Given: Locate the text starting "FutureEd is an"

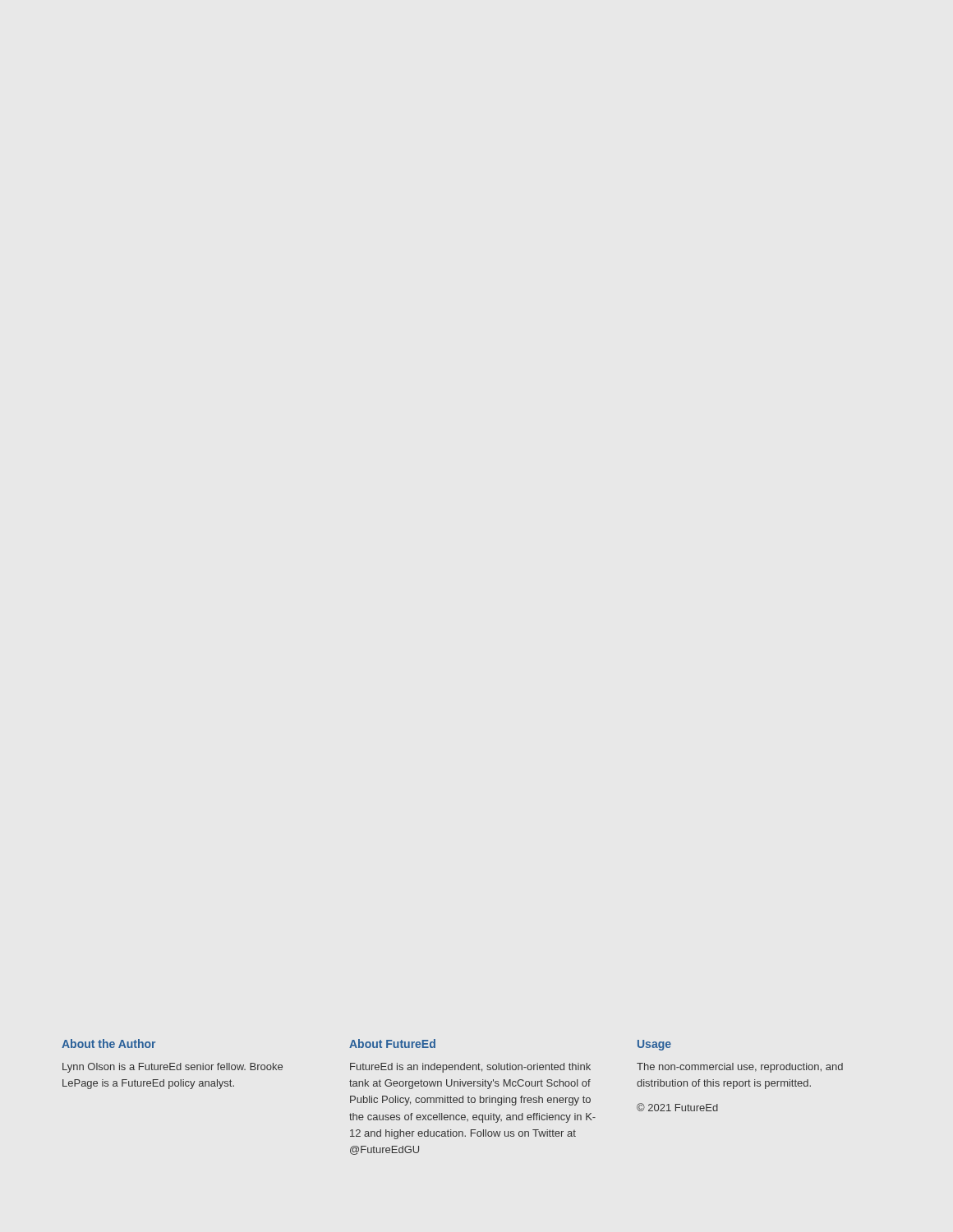Looking at the screenshot, I should click(x=472, y=1108).
